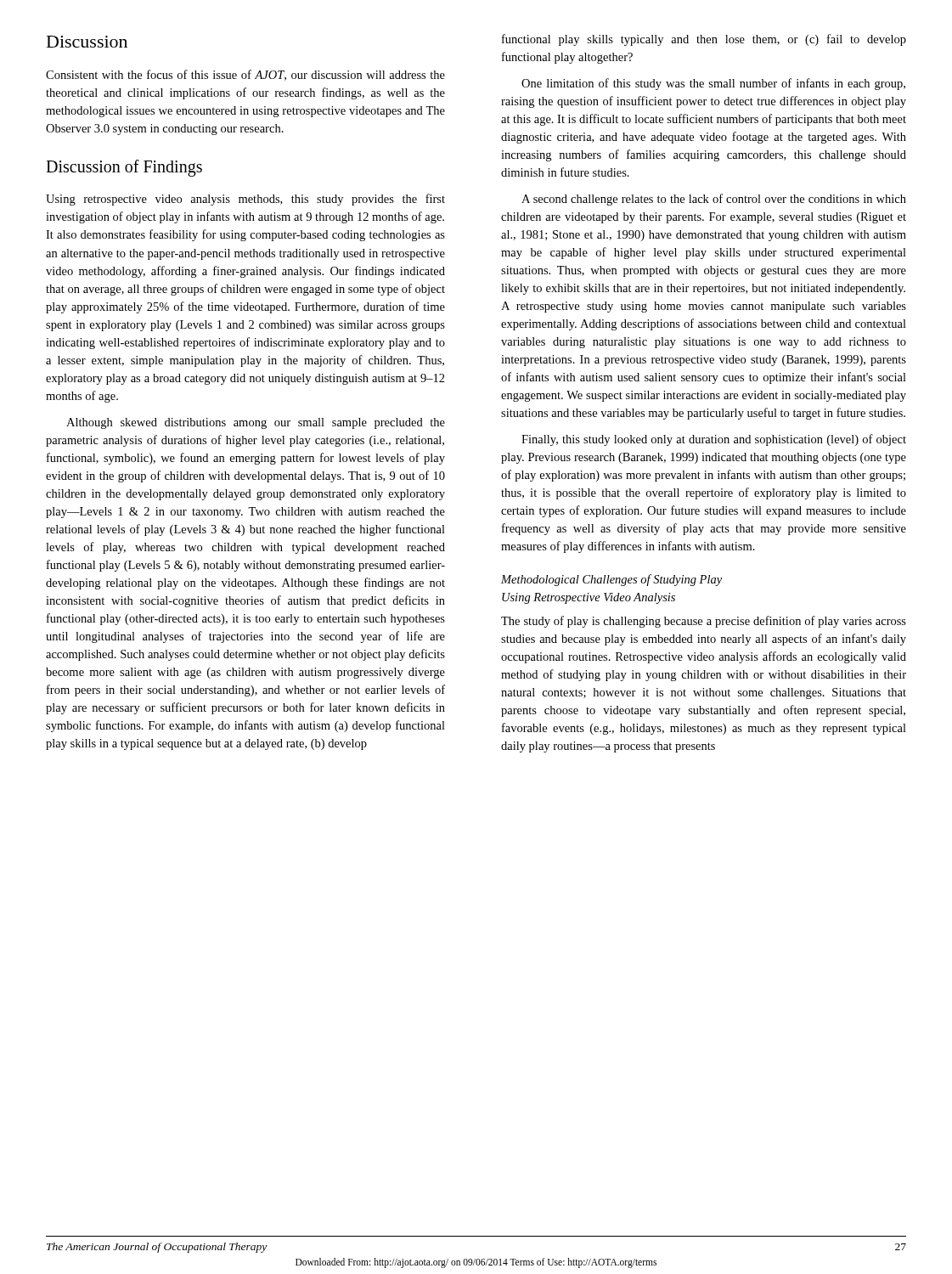Navigate to the text starting "The study of play is challenging"
The image size is (952, 1274).
(704, 684)
